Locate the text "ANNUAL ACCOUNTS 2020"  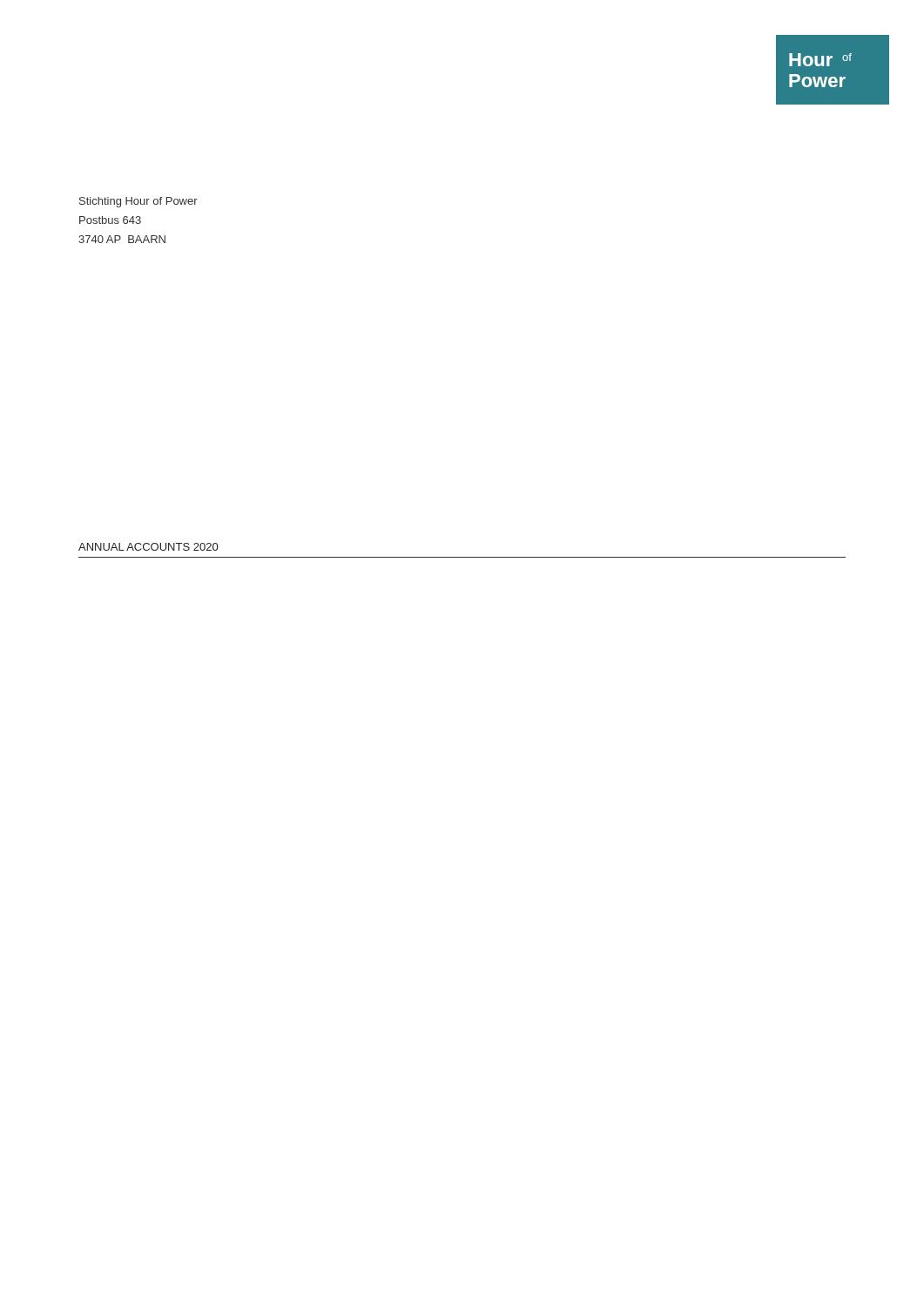(148, 547)
